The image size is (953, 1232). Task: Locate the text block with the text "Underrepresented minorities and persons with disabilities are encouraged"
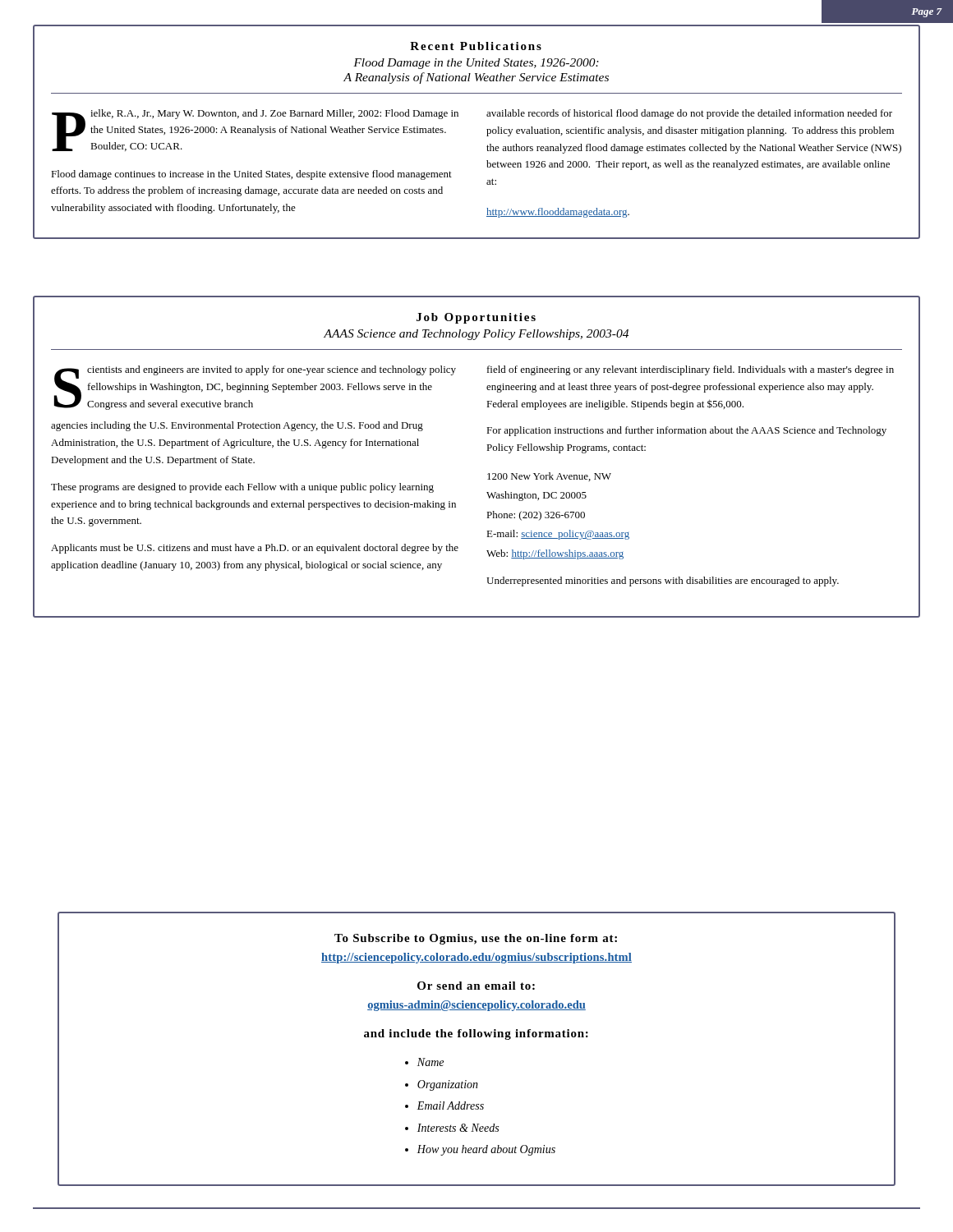663,580
